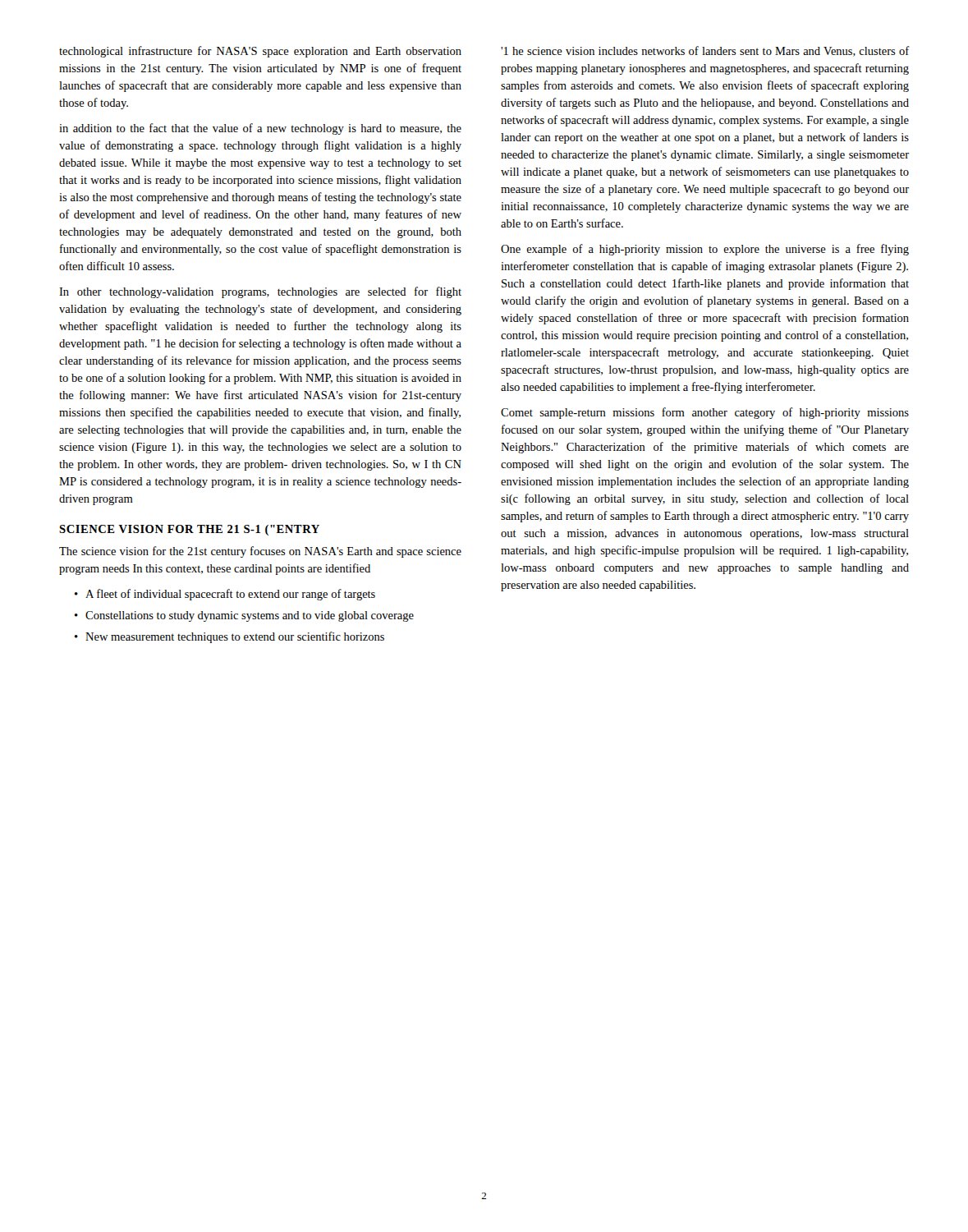Click on the text block that says "in addition to the fact"
This screenshot has height=1232, width=968.
(x=260, y=197)
